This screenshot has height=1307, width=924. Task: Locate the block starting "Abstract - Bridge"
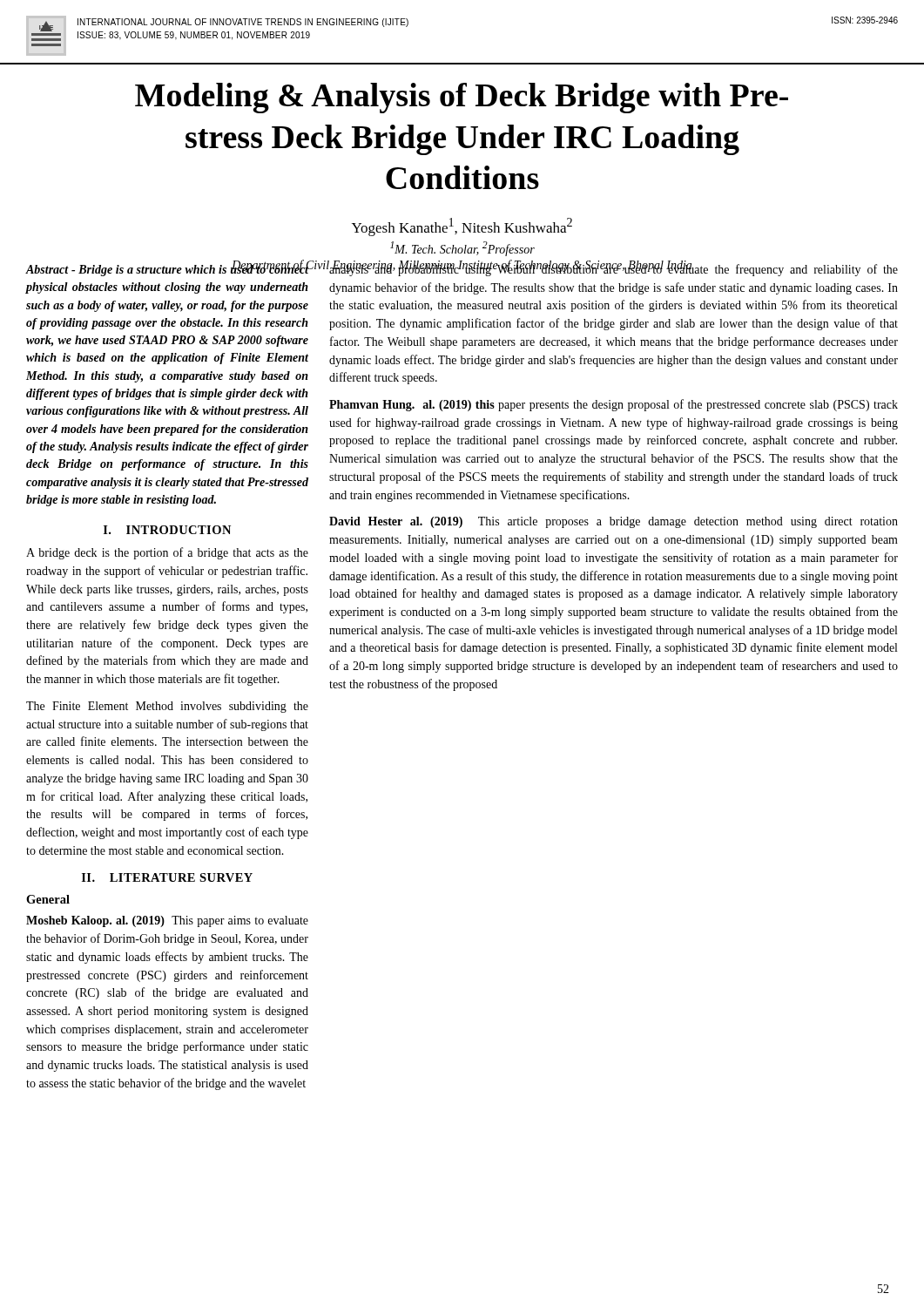167,385
